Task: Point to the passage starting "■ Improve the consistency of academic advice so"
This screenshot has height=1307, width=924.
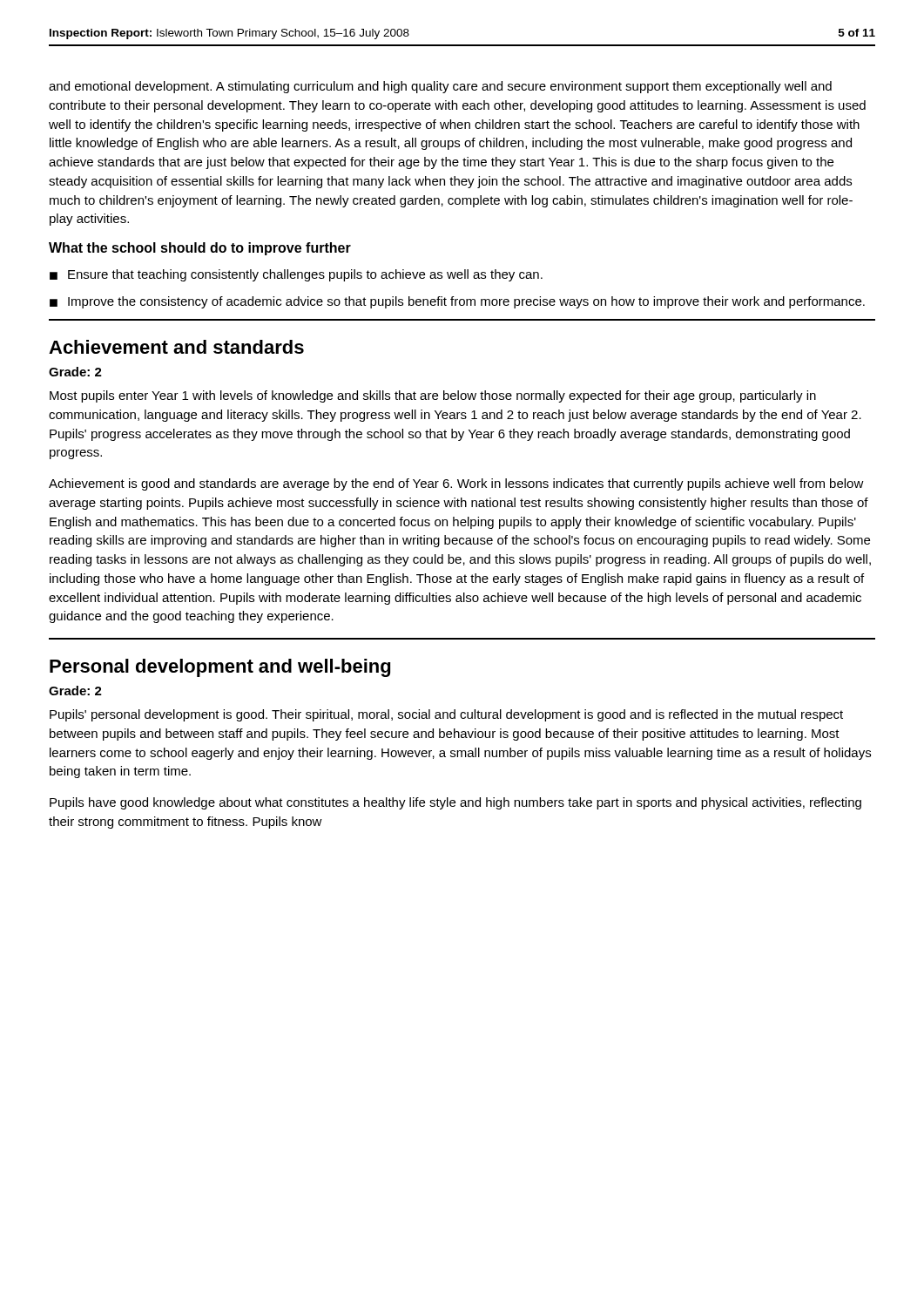Action: (x=462, y=303)
